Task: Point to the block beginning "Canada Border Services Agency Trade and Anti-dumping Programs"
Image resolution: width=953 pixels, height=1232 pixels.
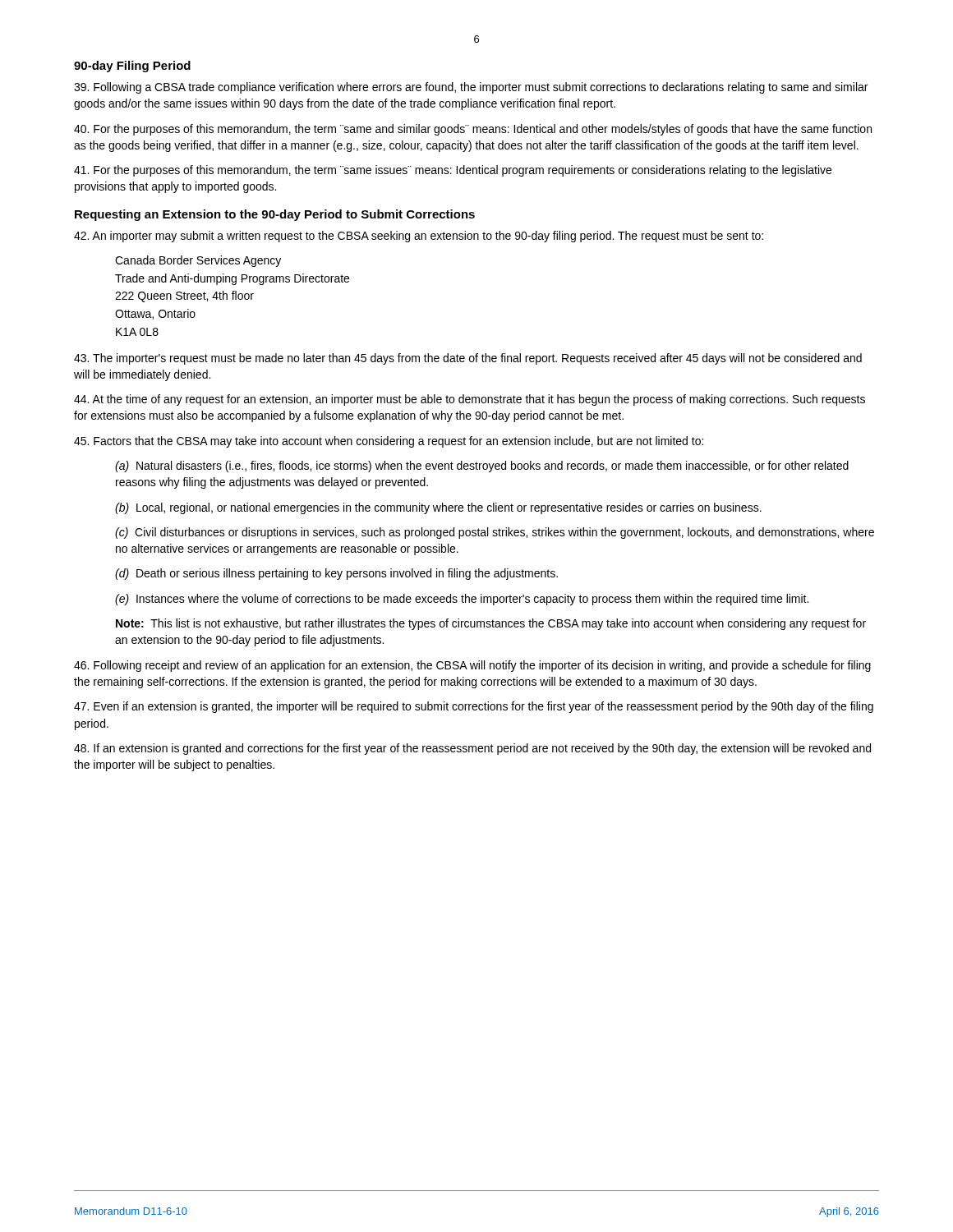Action: [x=232, y=296]
